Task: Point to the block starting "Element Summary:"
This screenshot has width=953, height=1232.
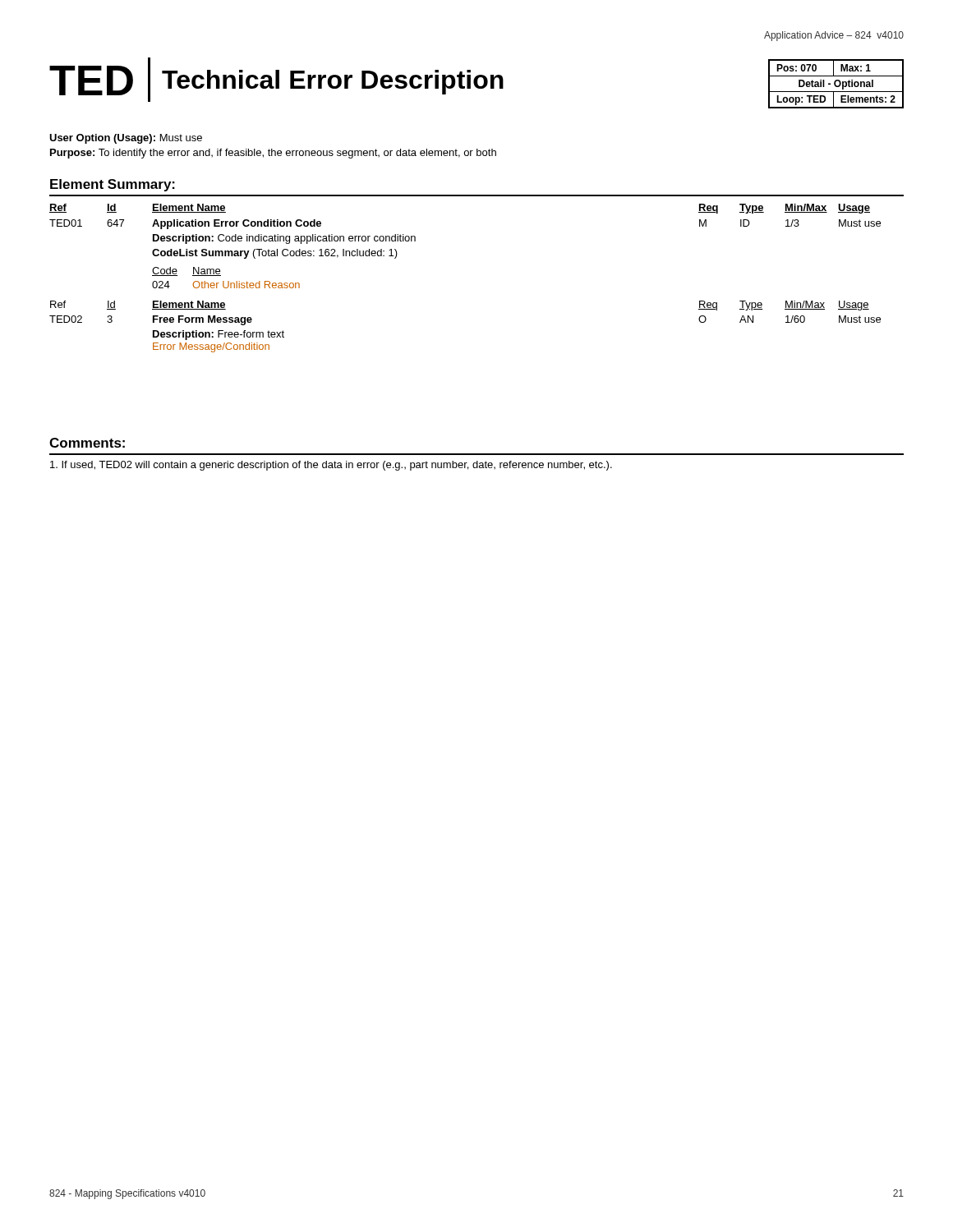Action: coord(476,186)
